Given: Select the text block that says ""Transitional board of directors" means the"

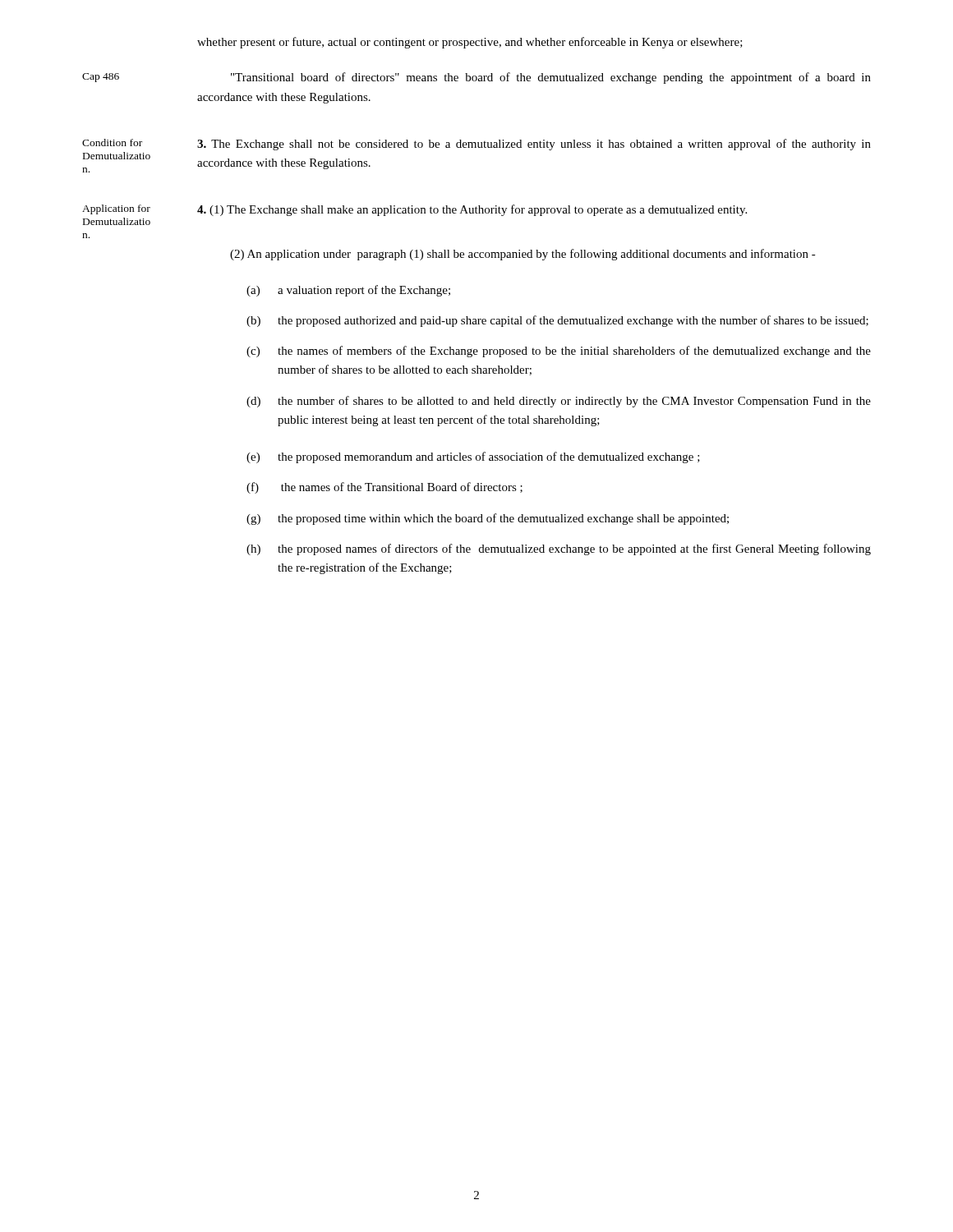Looking at the screenshot, I should pos(534,87).
